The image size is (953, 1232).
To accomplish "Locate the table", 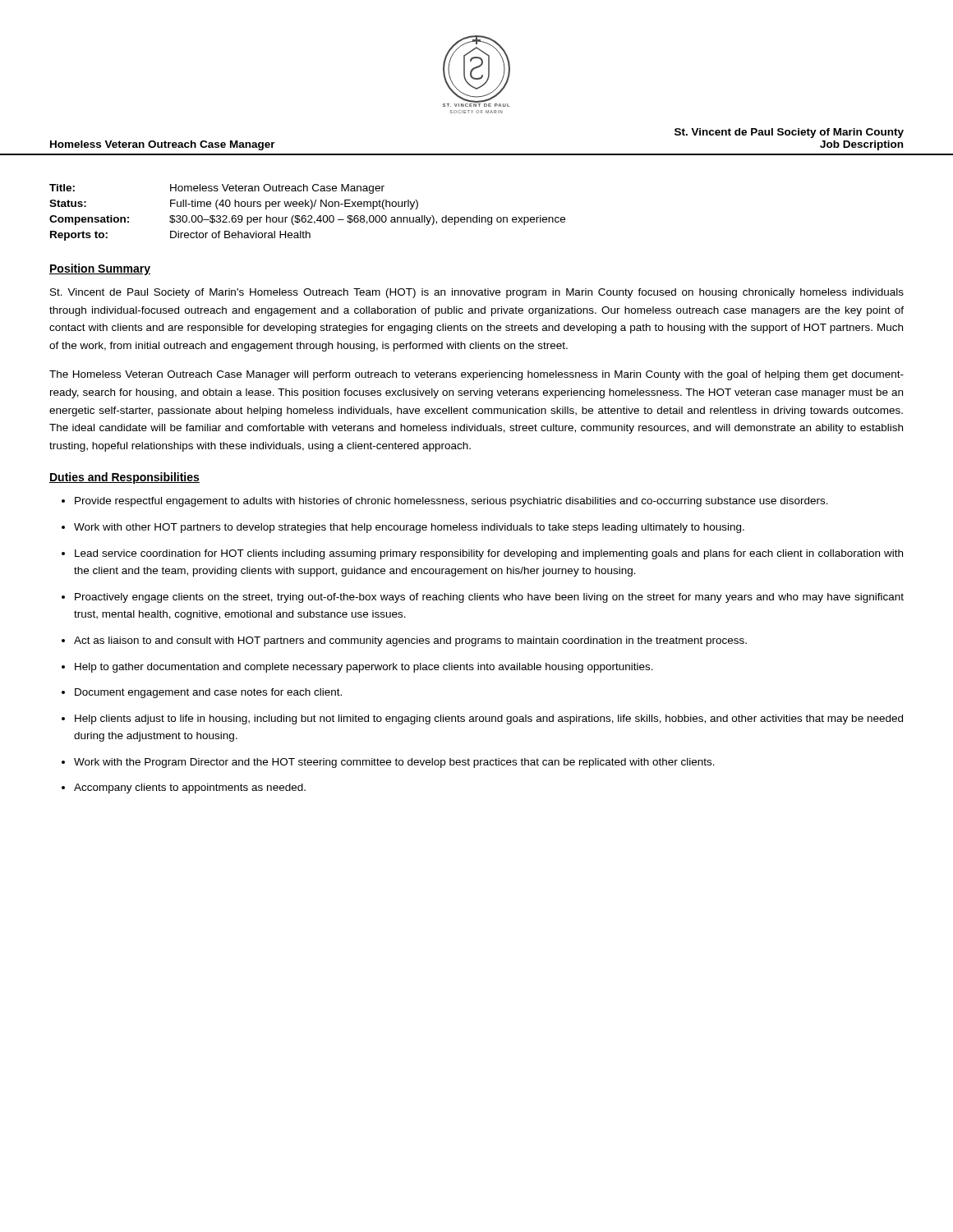I will [x=476, y=211].
